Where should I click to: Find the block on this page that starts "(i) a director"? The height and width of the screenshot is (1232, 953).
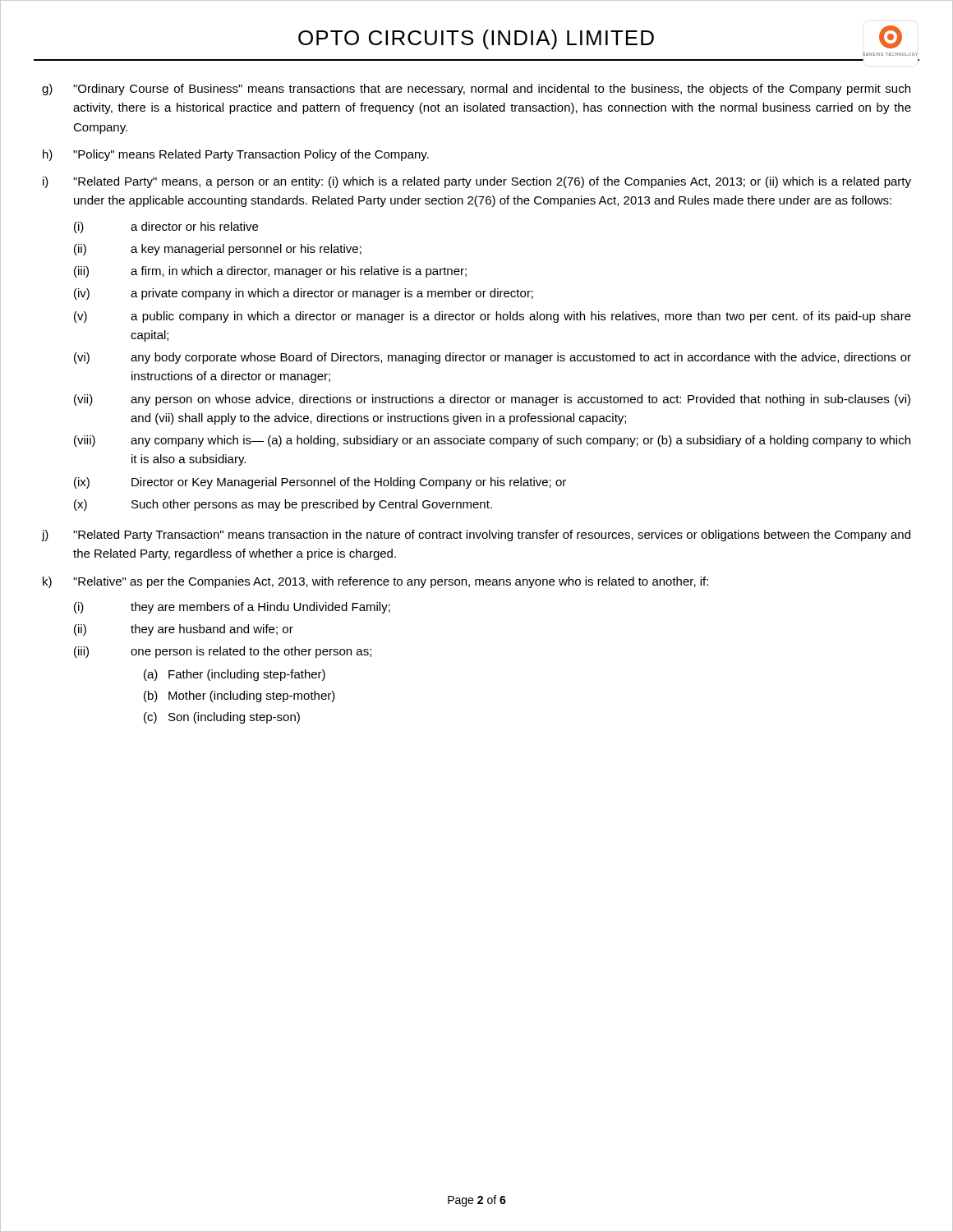(166, 228)
